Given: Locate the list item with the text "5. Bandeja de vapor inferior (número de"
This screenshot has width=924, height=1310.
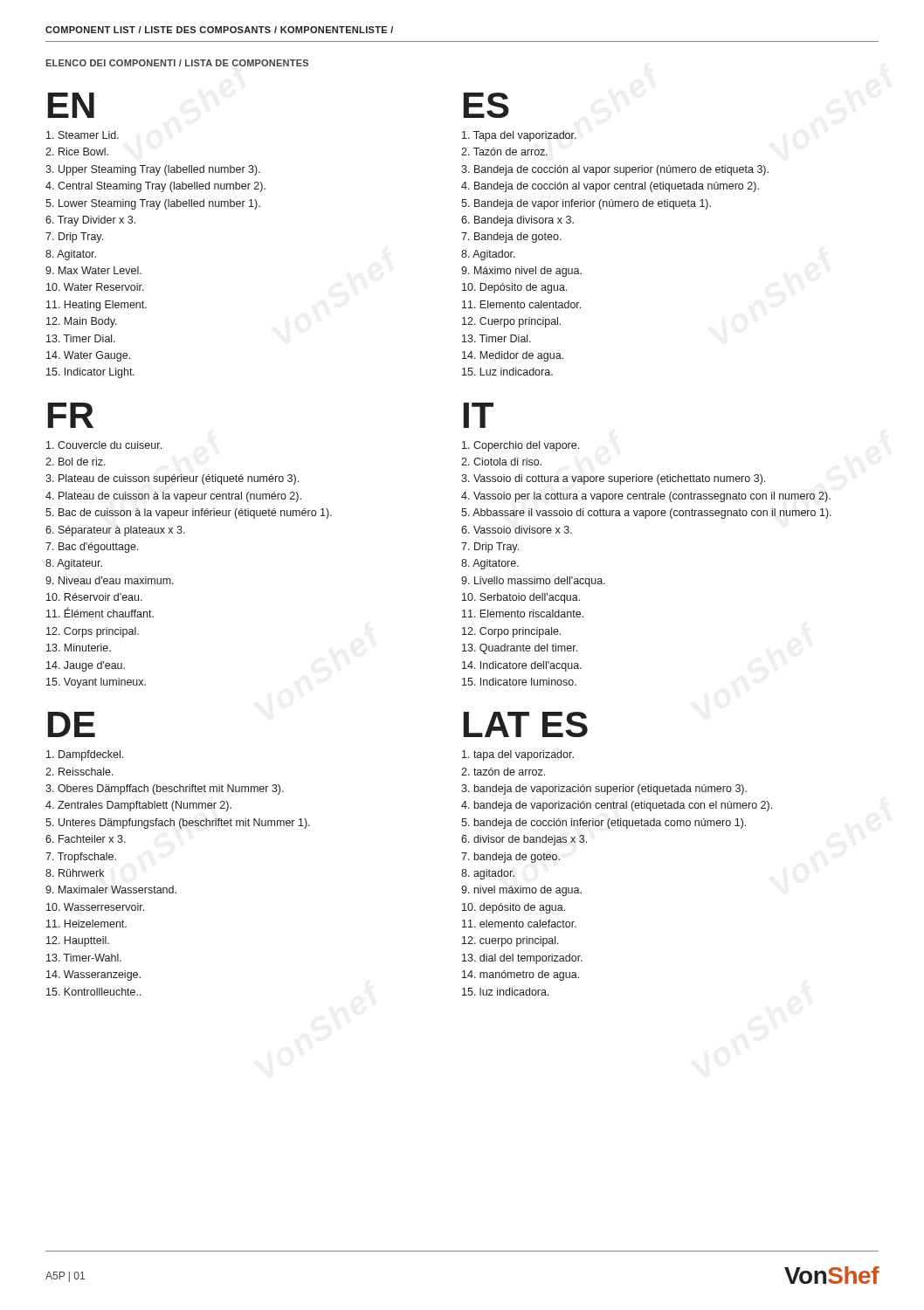Looking at the screenshot, I should click(586, 203).
